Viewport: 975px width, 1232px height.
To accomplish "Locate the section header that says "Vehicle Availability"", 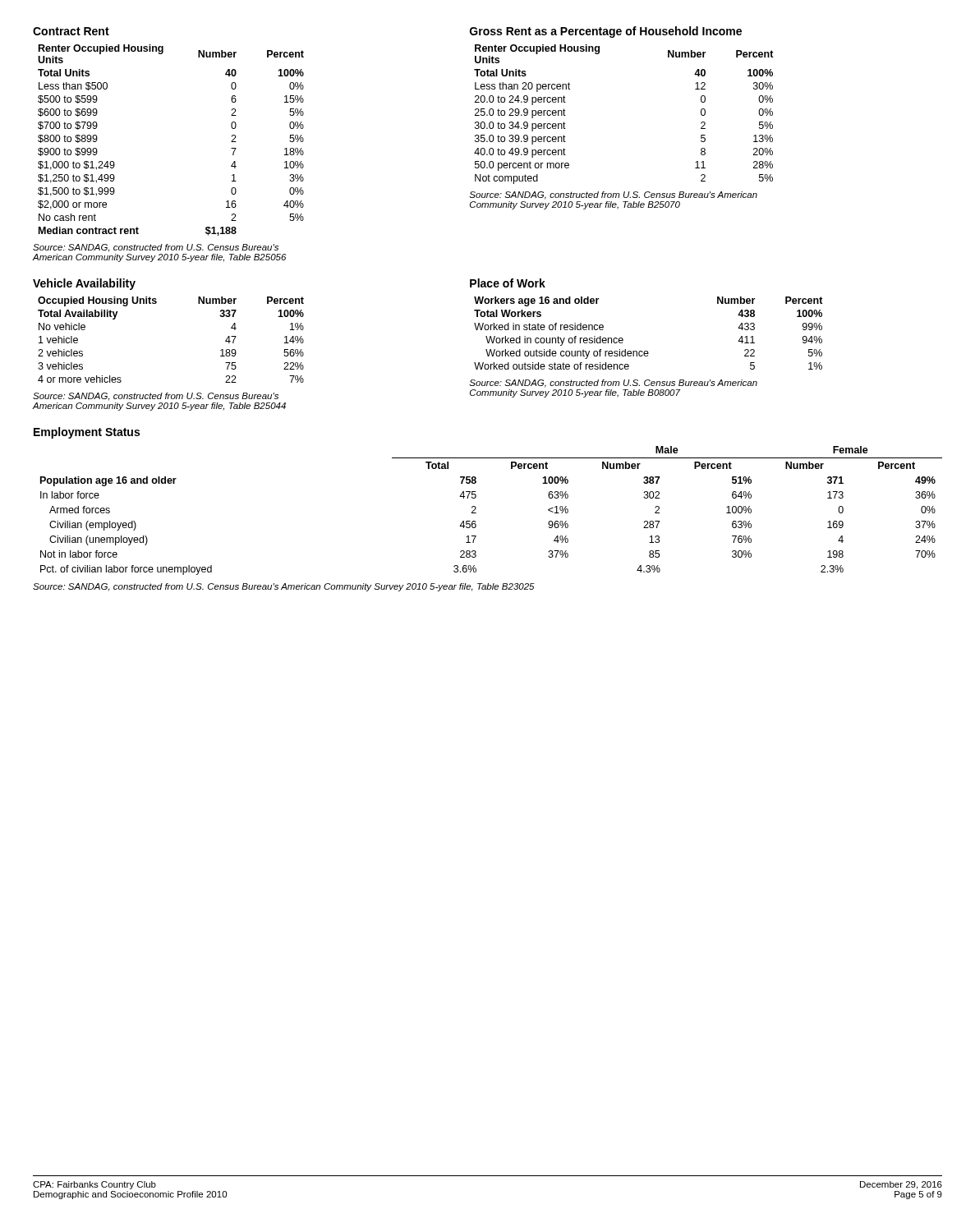I will 84,283.
